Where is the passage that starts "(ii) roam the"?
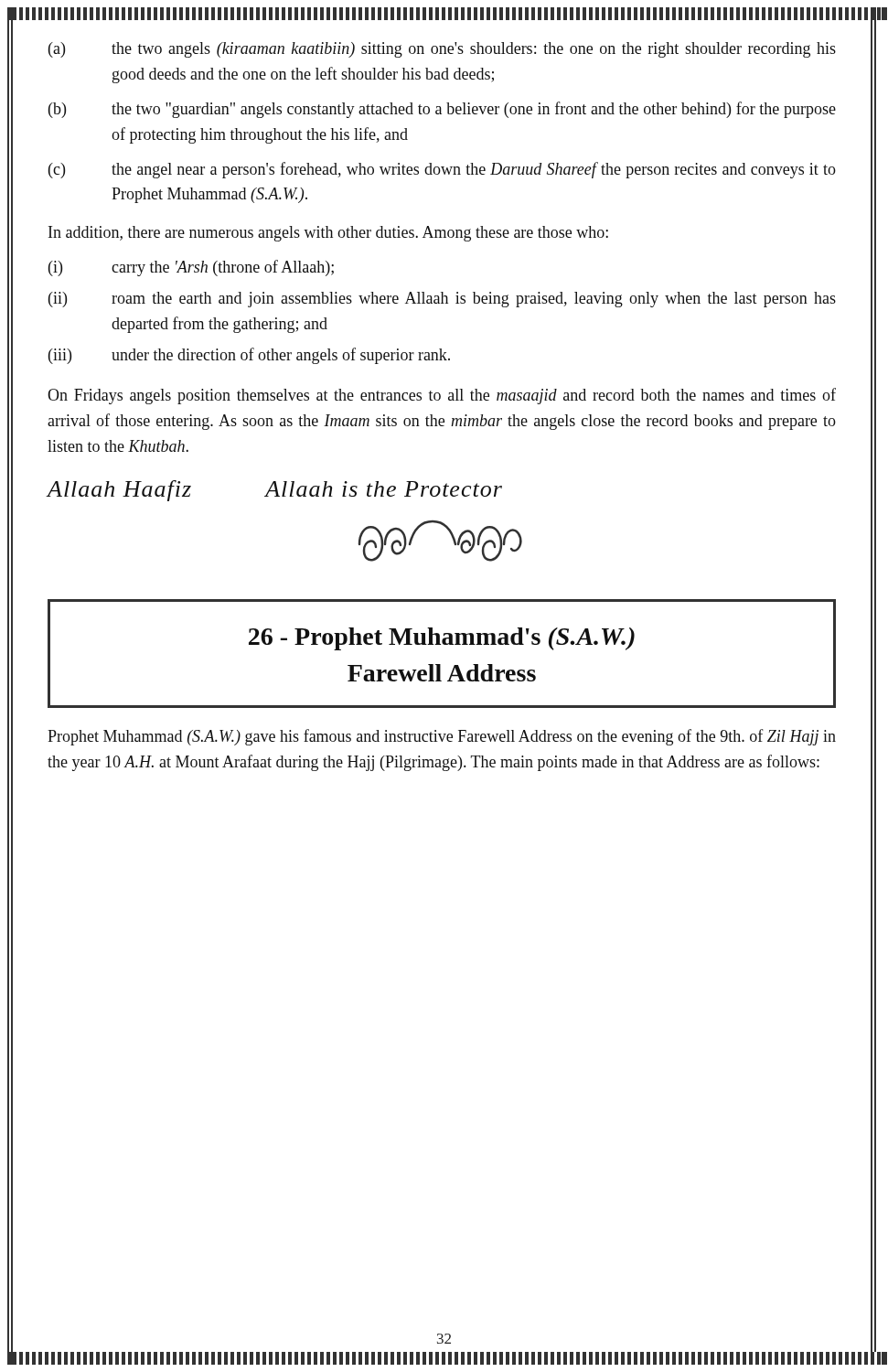888x1372 pixels. tap(442, 312)
